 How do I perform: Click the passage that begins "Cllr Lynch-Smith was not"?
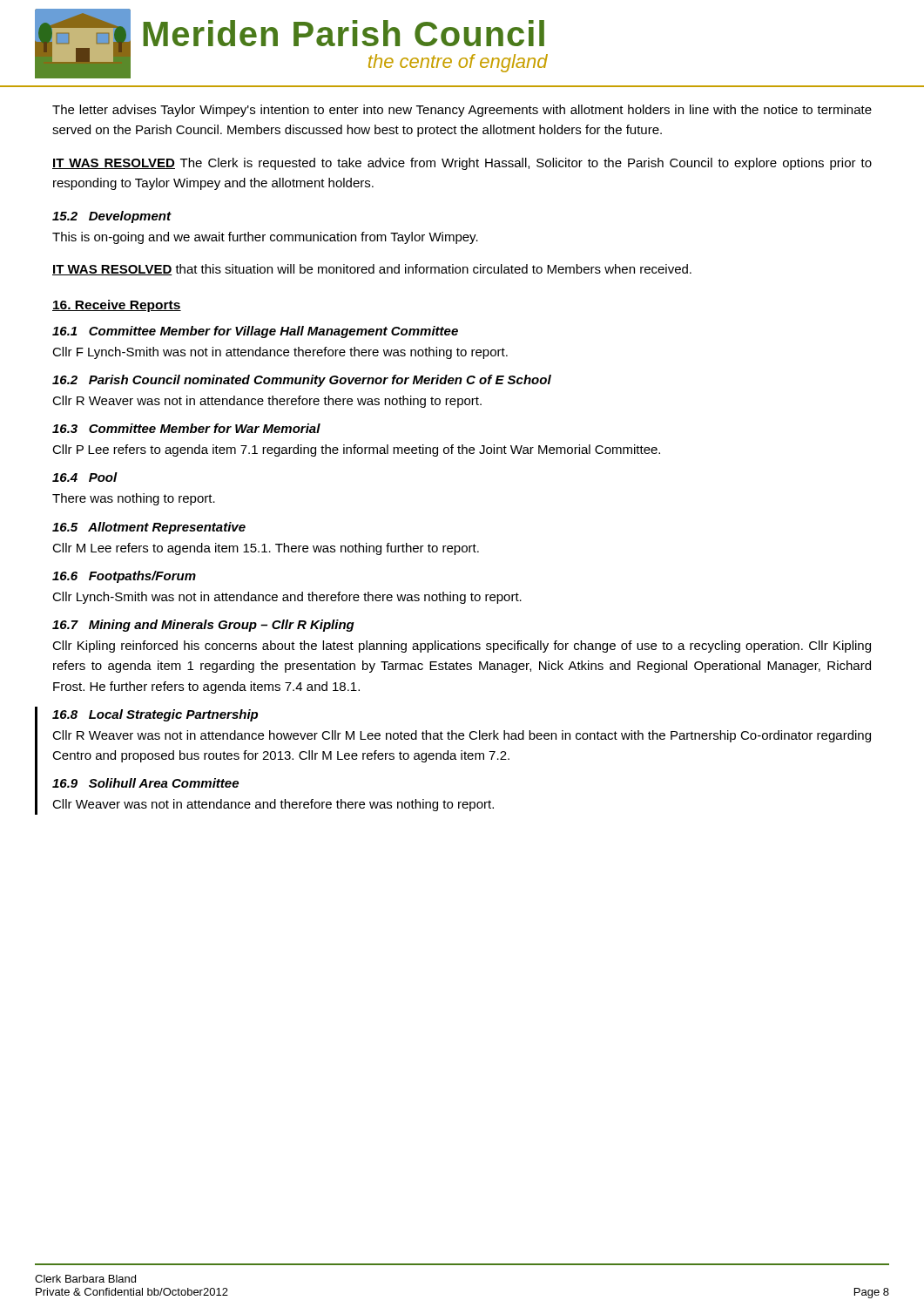tap(287, 596)
